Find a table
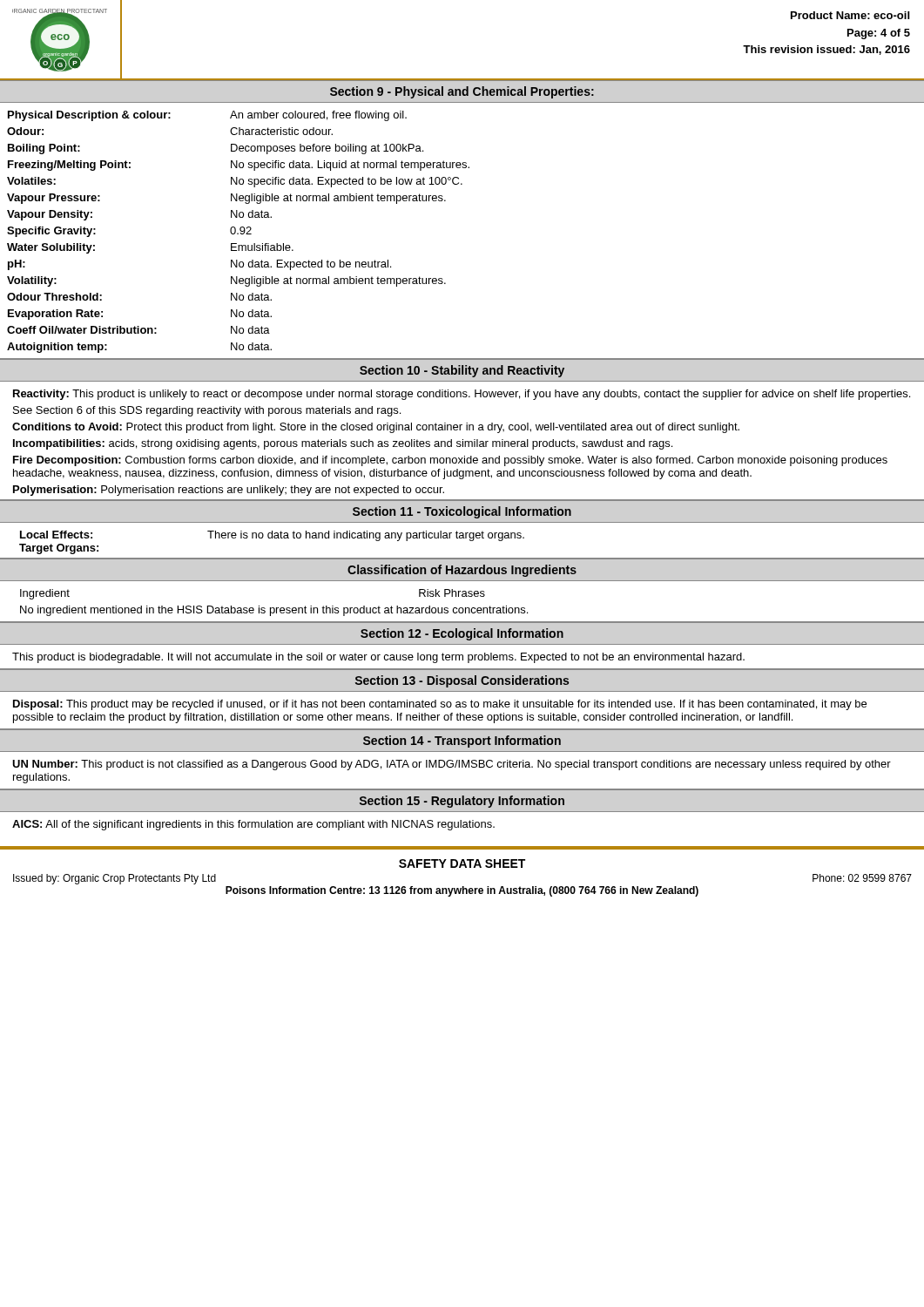The height and width of the screenshot is (1307, 924). tap(462, 230)
